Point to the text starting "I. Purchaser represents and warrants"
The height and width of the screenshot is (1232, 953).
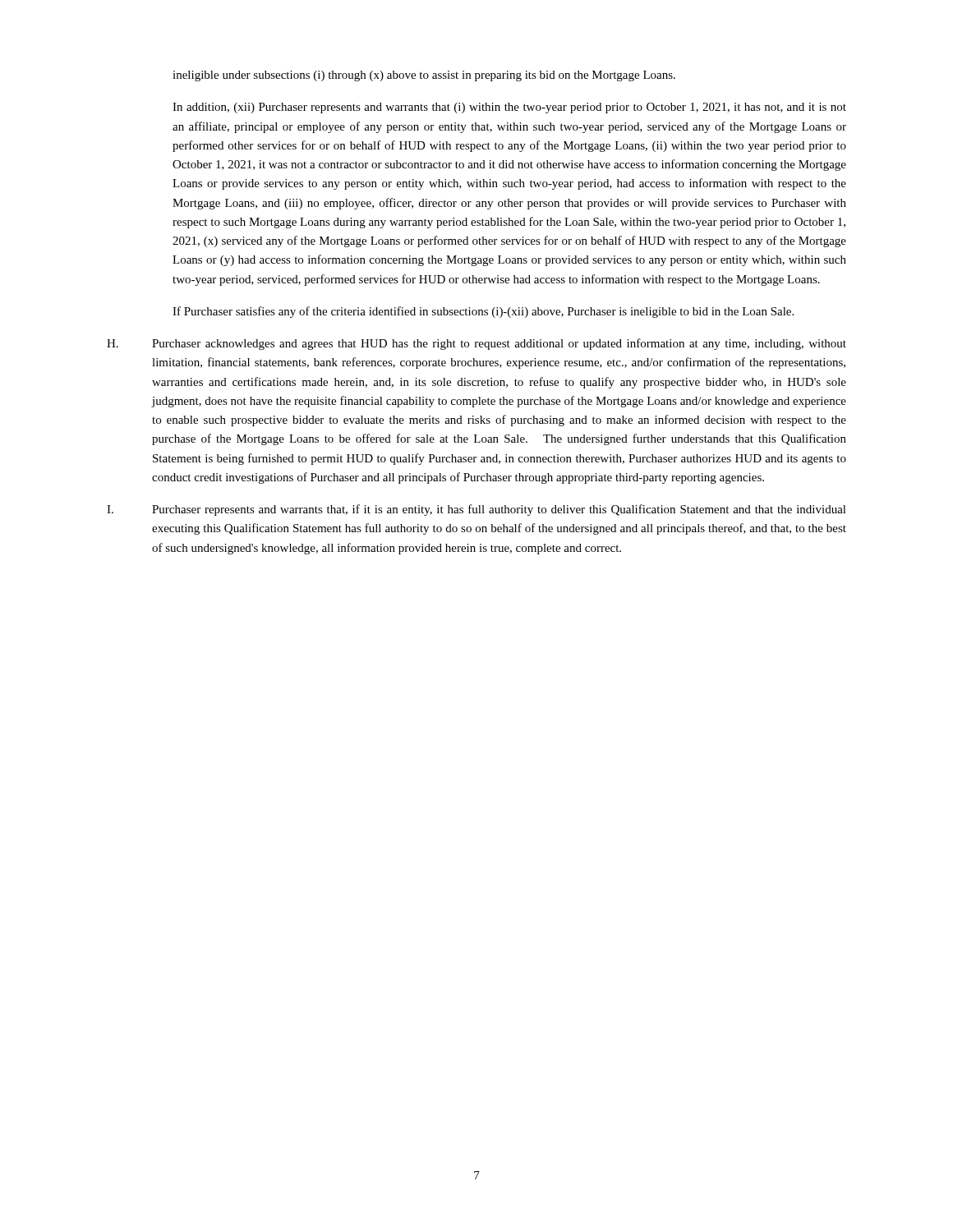click(x=476, y=529)
